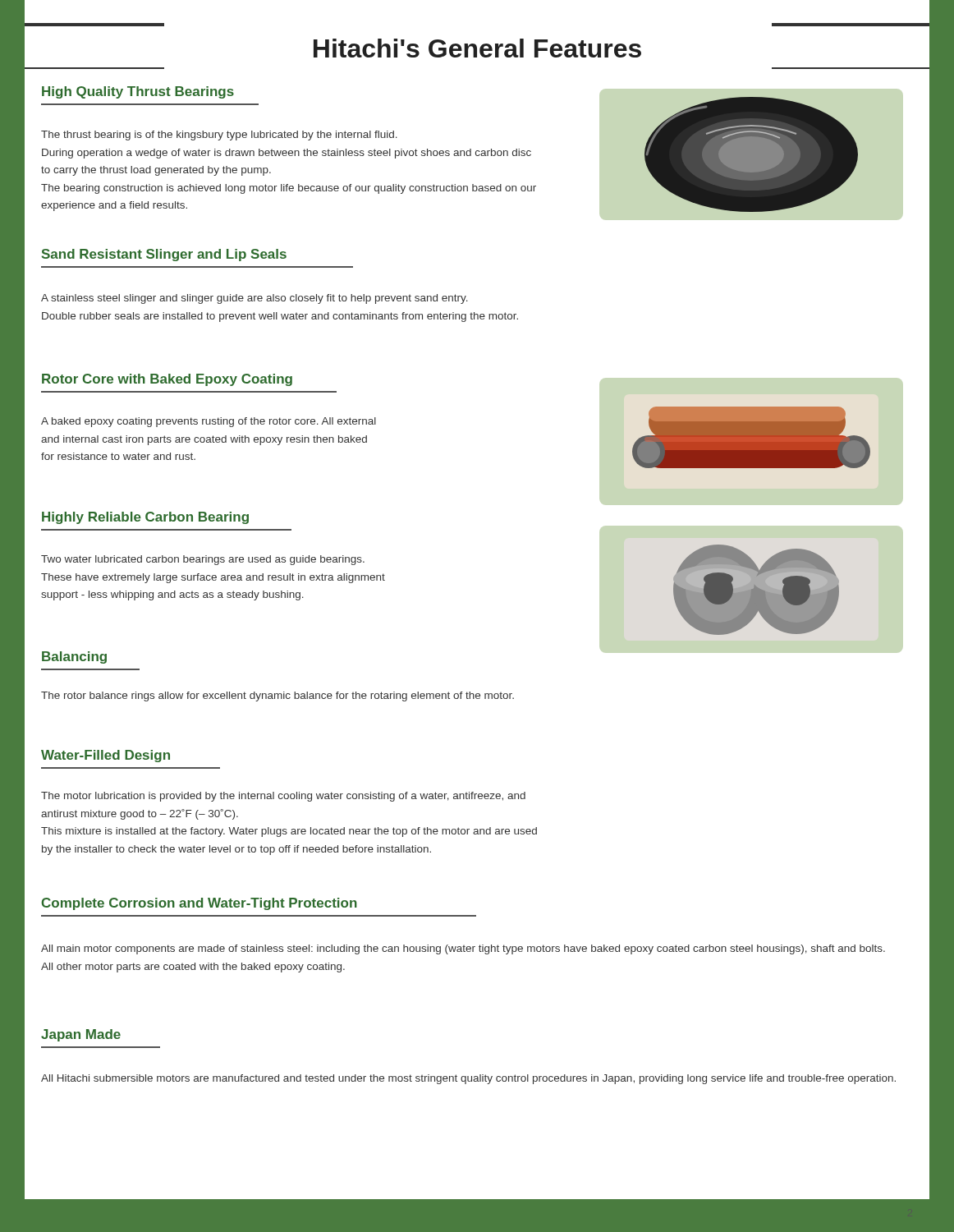Find the element starting "A baked epoxy coating prevents rusting"
Image resolution: width=954 pixels, height=1232 pixels.
coord(209,439)
